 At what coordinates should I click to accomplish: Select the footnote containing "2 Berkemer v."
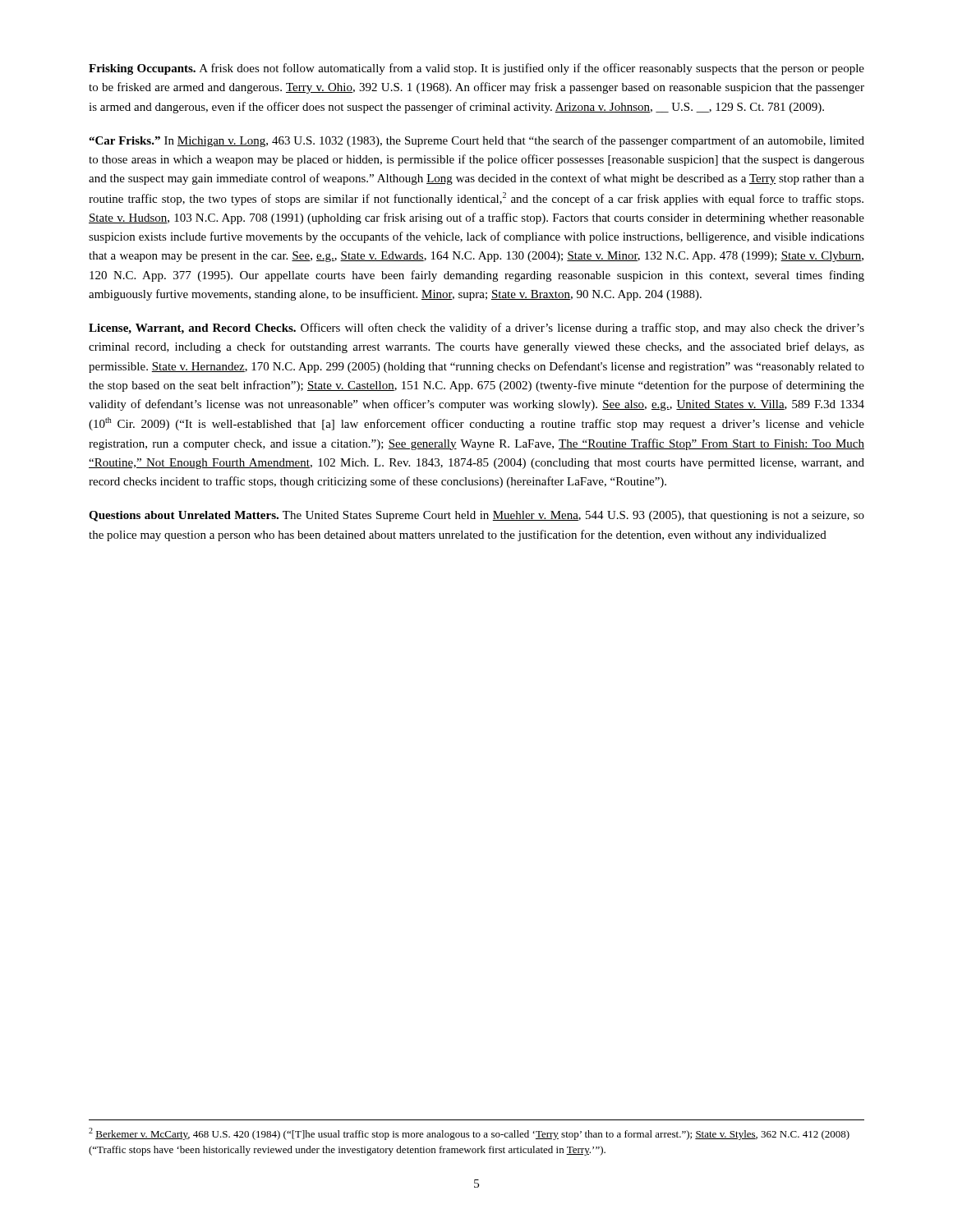(x=469, y=1141)
